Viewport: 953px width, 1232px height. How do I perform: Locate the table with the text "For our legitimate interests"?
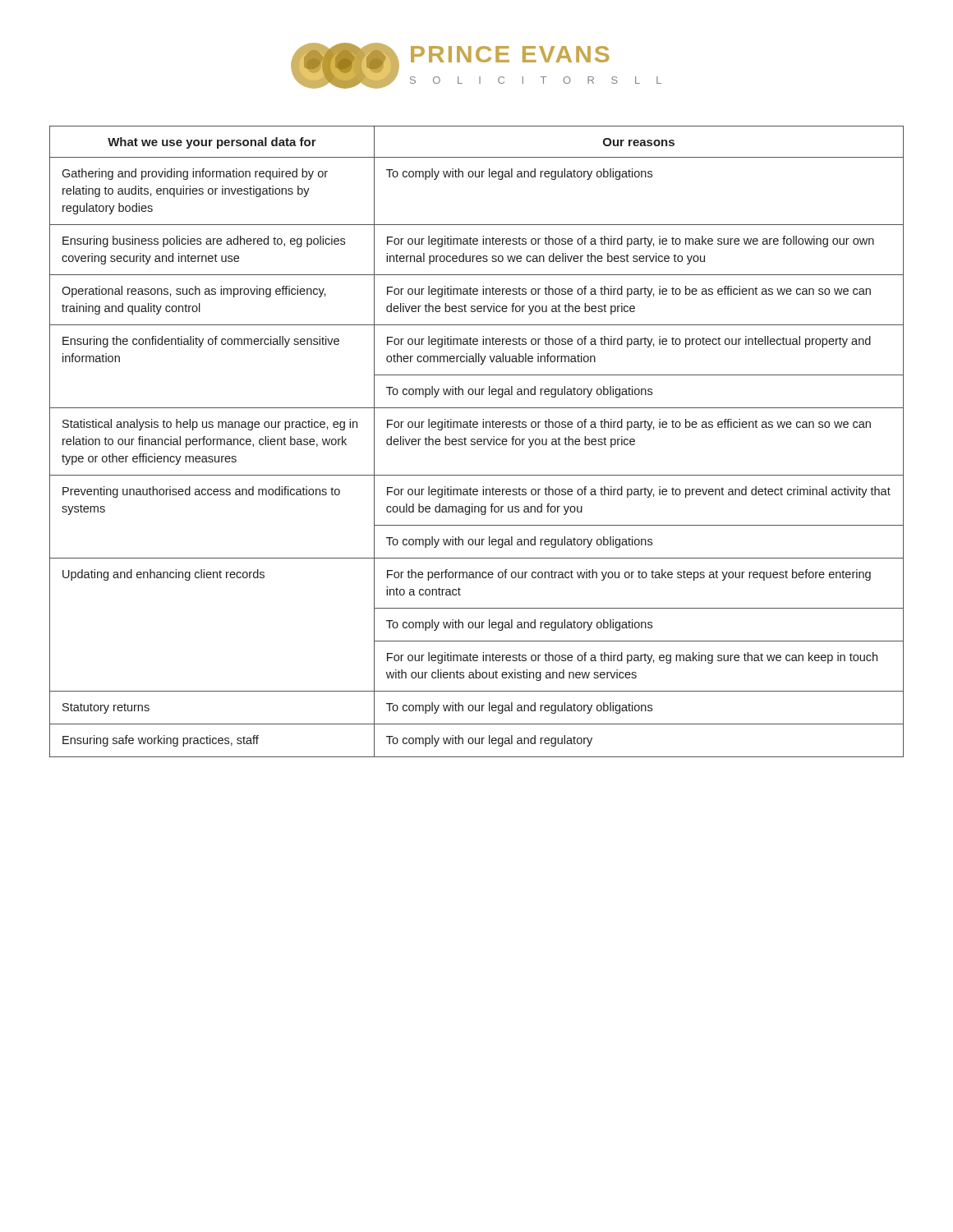(x=476, y=442)
